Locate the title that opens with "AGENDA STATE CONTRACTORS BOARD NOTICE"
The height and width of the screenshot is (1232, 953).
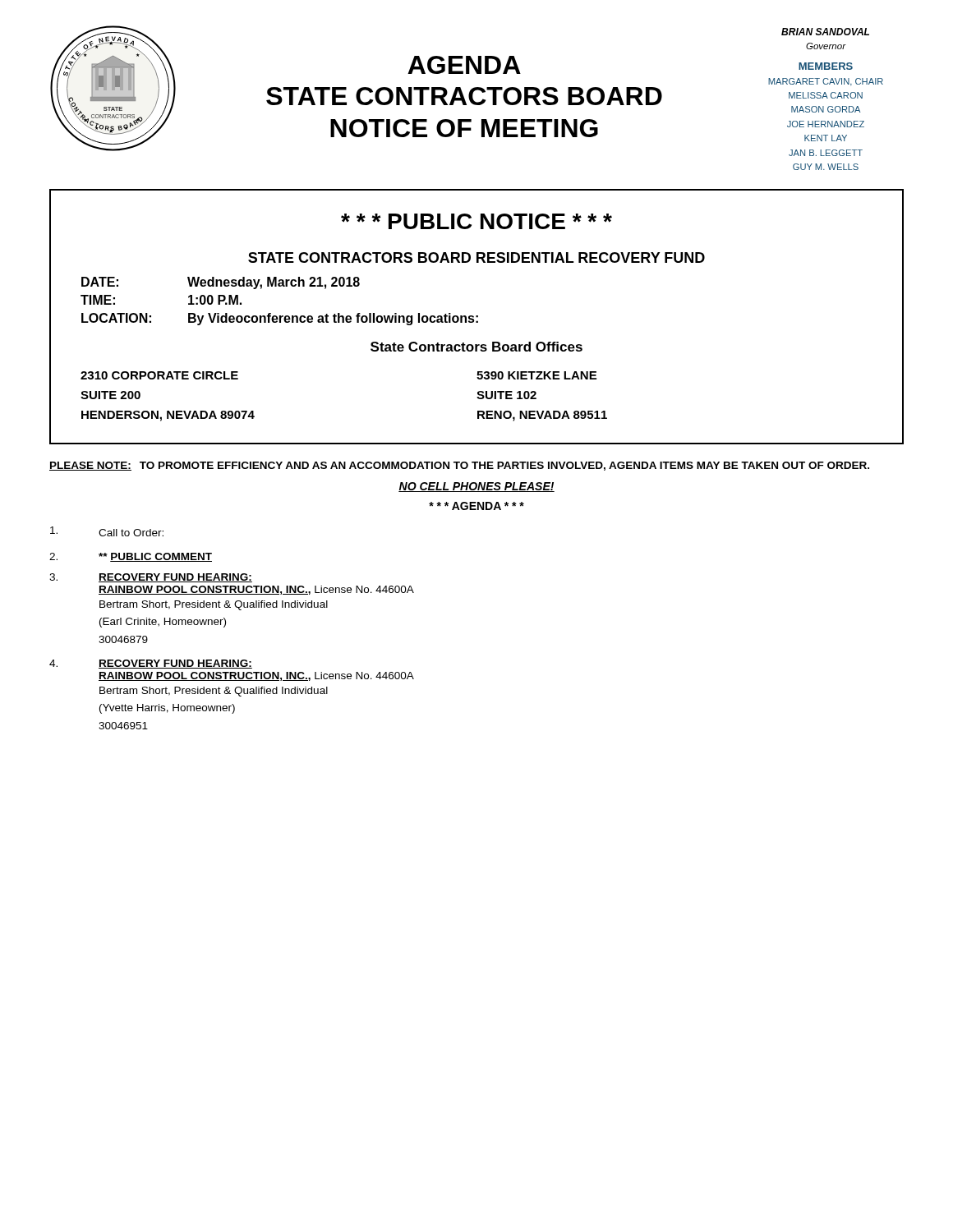464,97
